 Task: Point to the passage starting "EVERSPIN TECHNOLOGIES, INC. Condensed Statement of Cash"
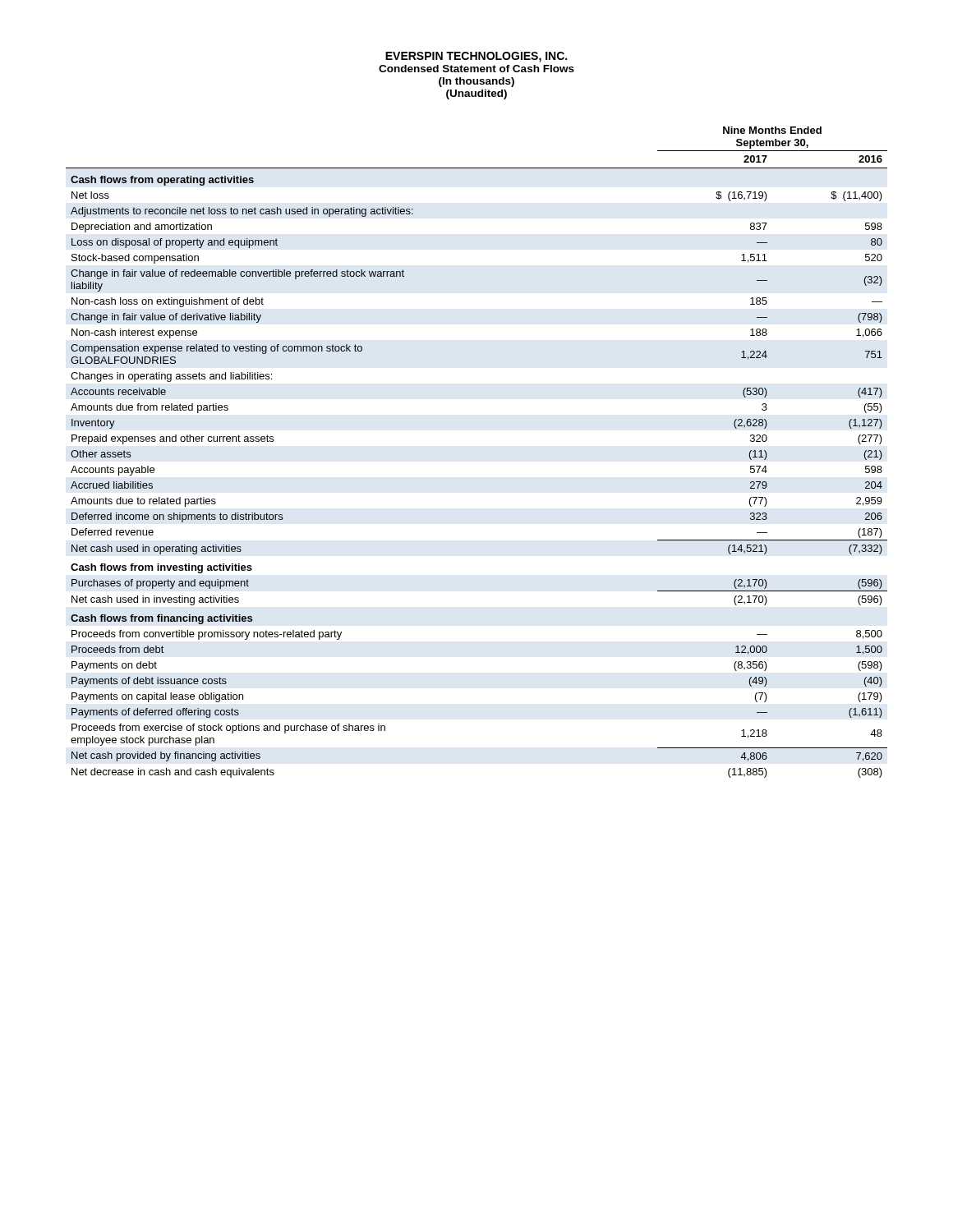coord(476,74)
